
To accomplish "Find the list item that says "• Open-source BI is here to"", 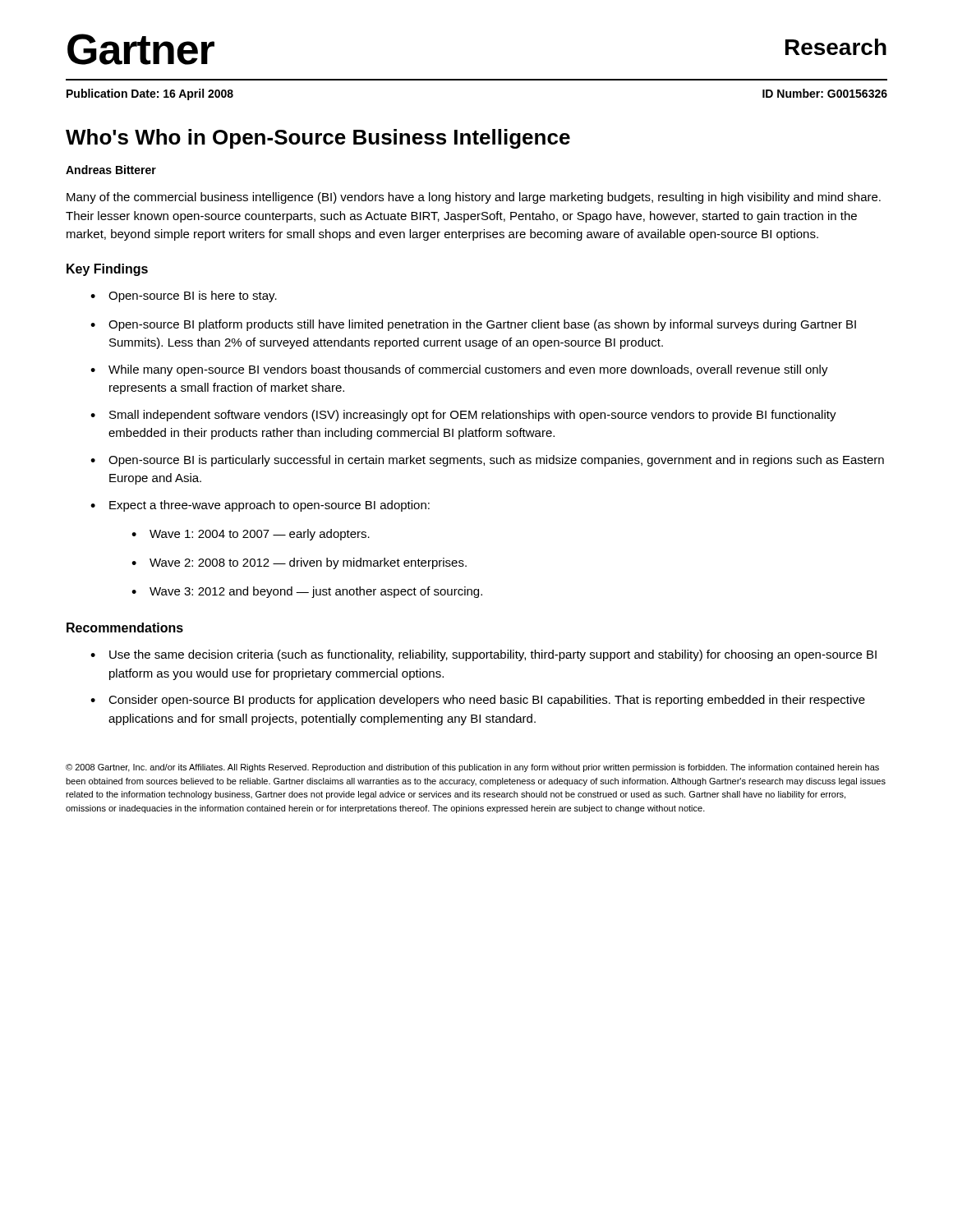I will pyautogui.click(x=184, y=297).
